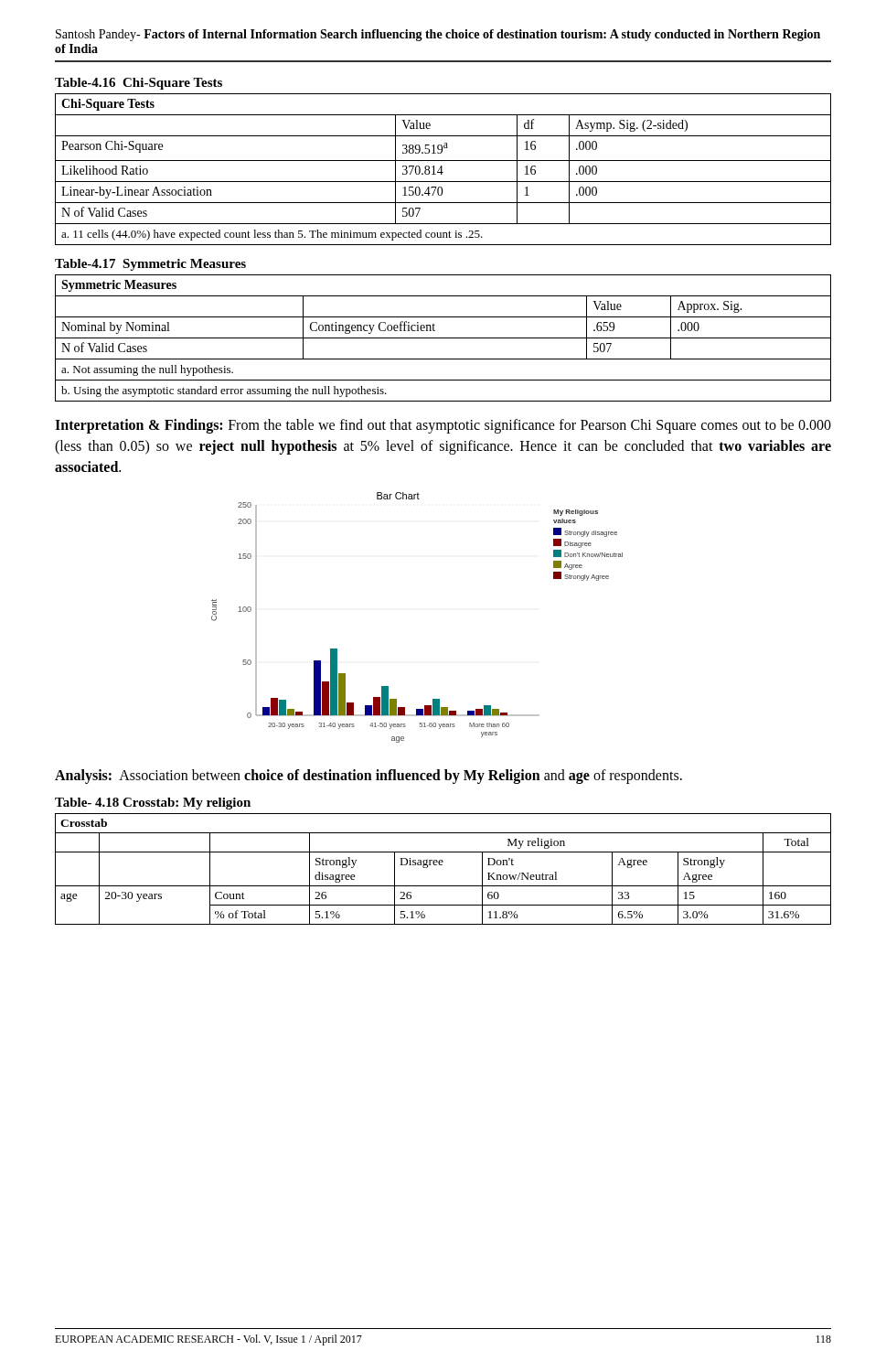Locate the bar chart
This screenshot has height=1372, width=886.
coord(443,621)
